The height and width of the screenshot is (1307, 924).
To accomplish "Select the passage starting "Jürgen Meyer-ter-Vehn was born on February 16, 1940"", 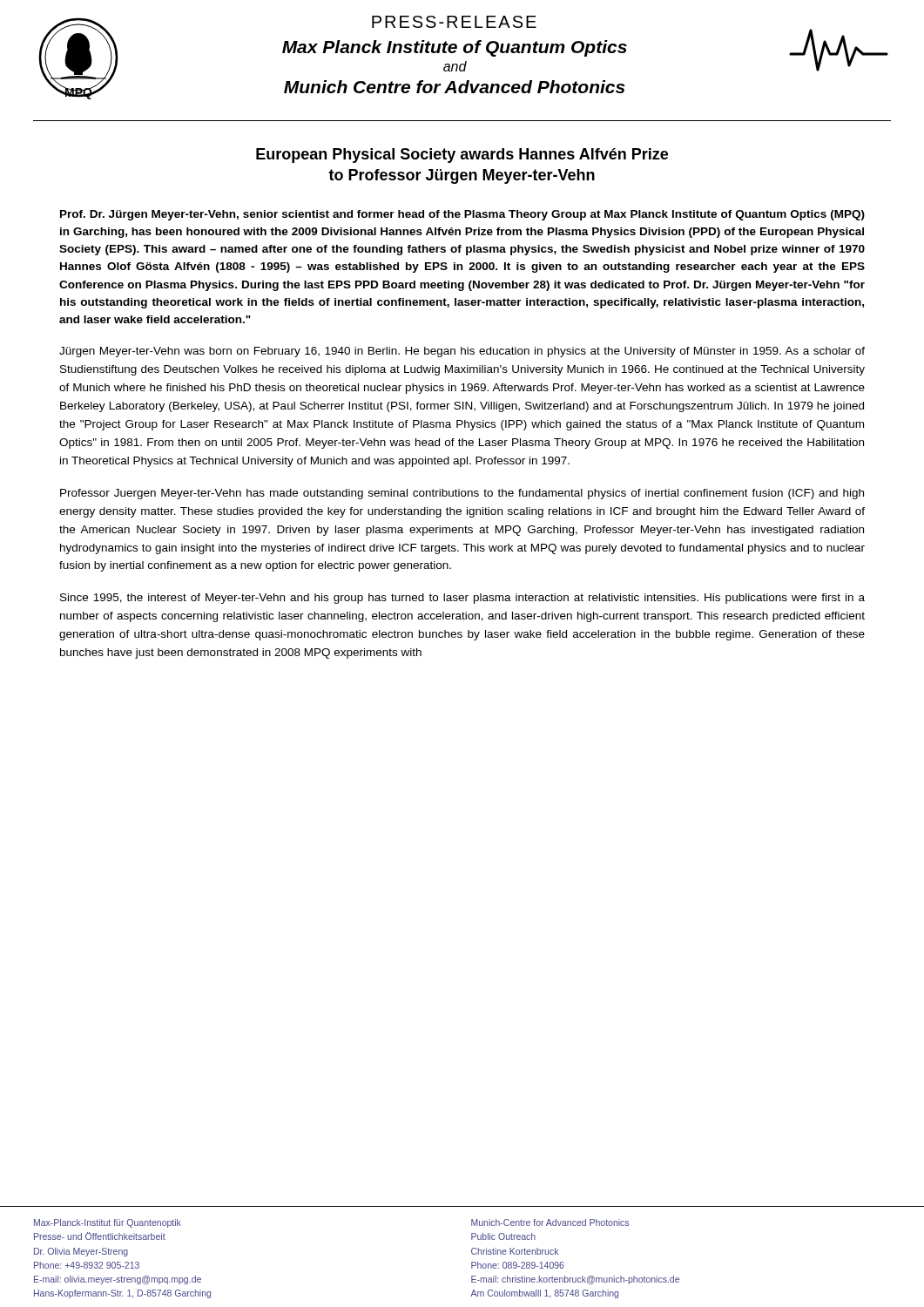I will click(x=462, y=407).
